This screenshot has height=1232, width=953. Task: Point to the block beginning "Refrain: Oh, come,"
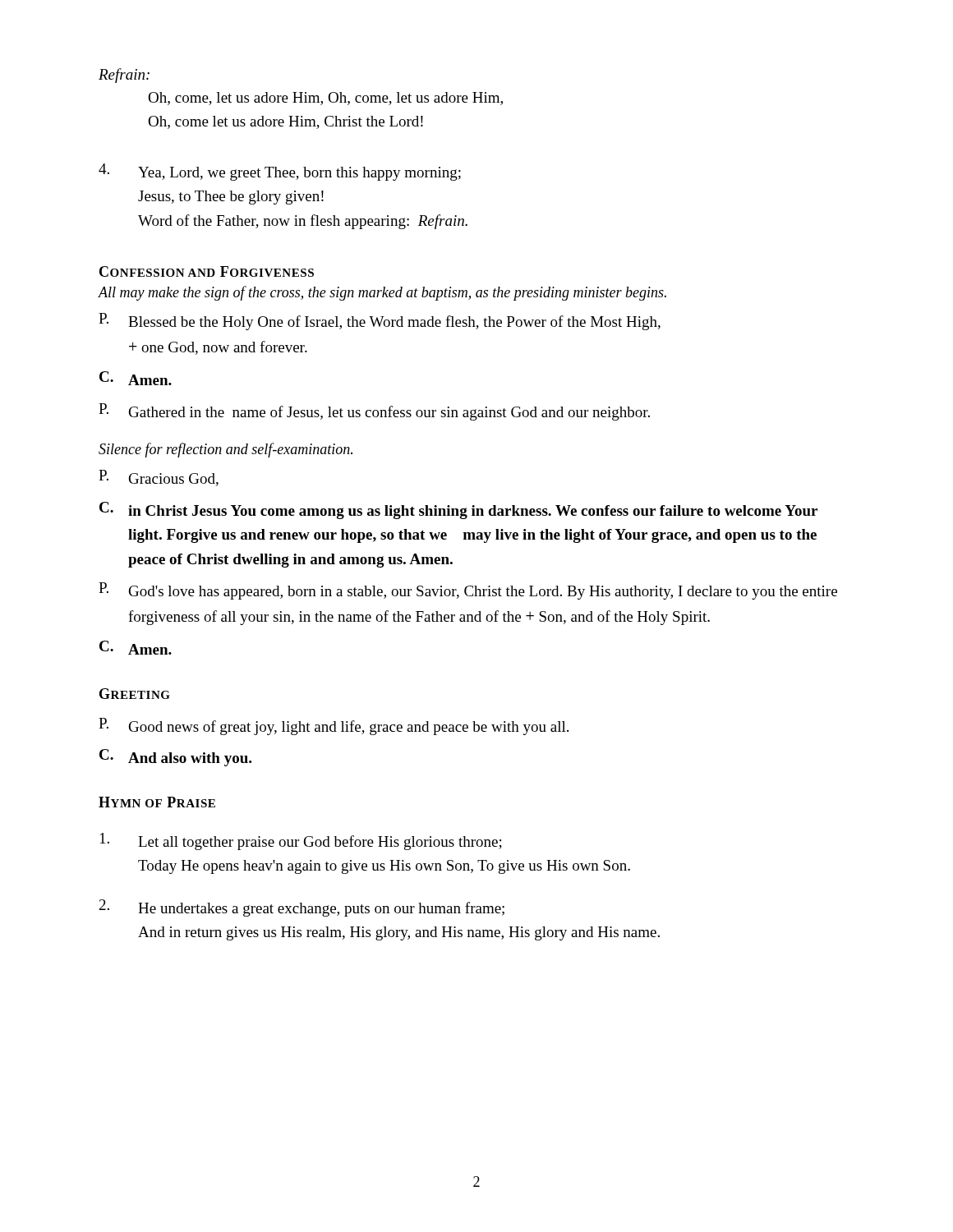tap(476, 100)
